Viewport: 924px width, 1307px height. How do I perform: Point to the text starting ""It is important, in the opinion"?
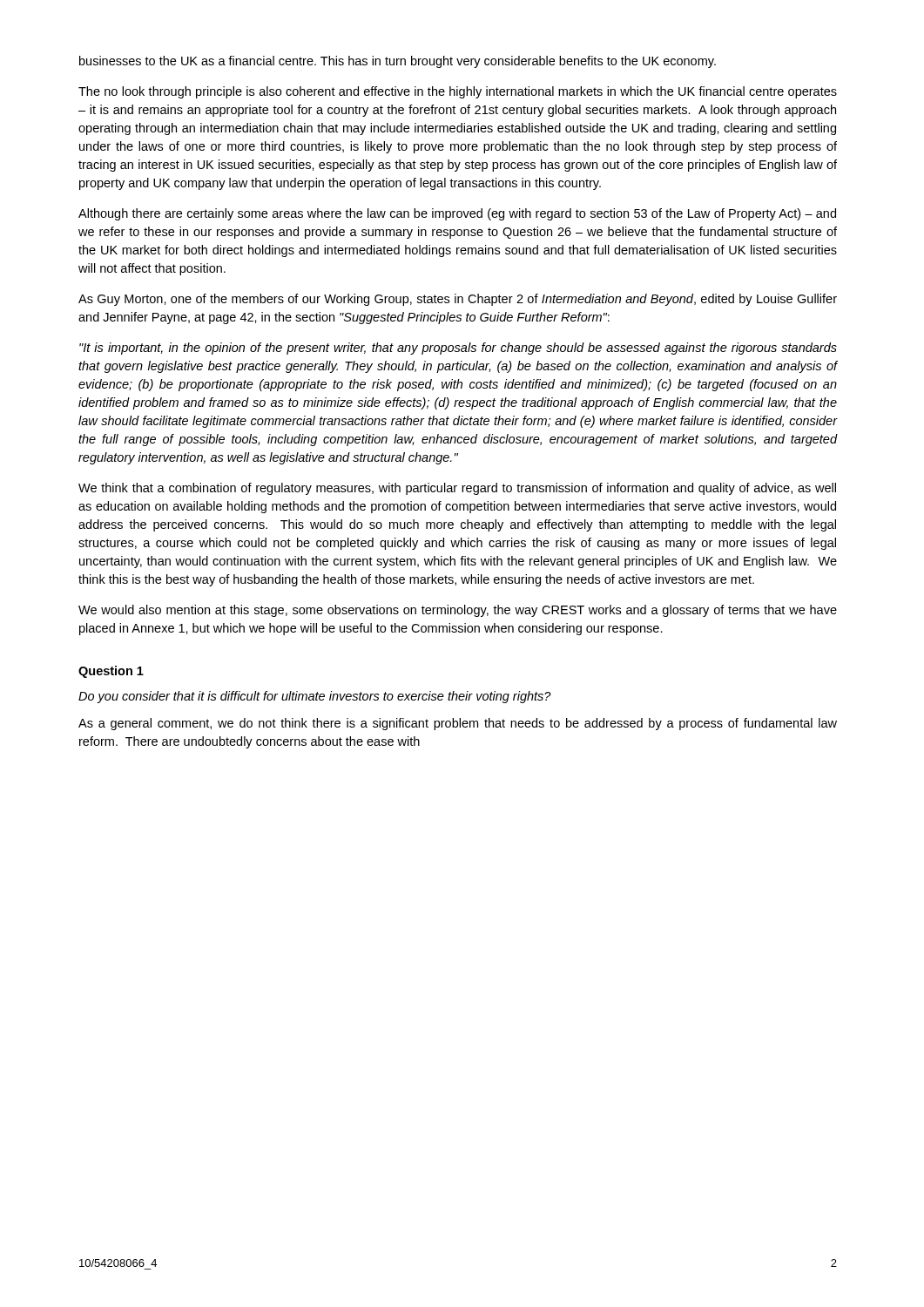pyautogui.click(x=458, y=403)
